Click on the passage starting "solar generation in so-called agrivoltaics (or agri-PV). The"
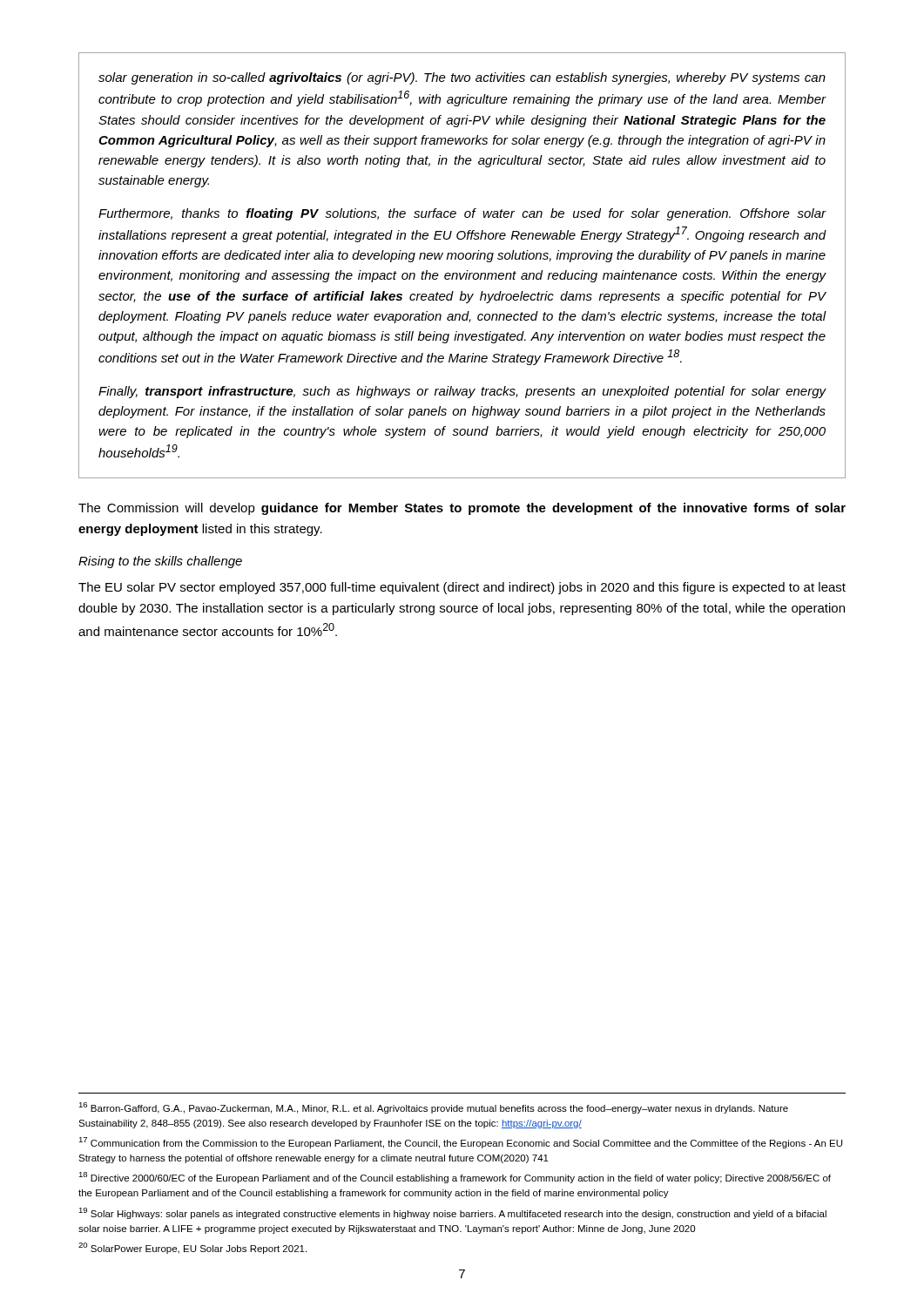This screenshot has height=1307, width=924. [462, 265]
